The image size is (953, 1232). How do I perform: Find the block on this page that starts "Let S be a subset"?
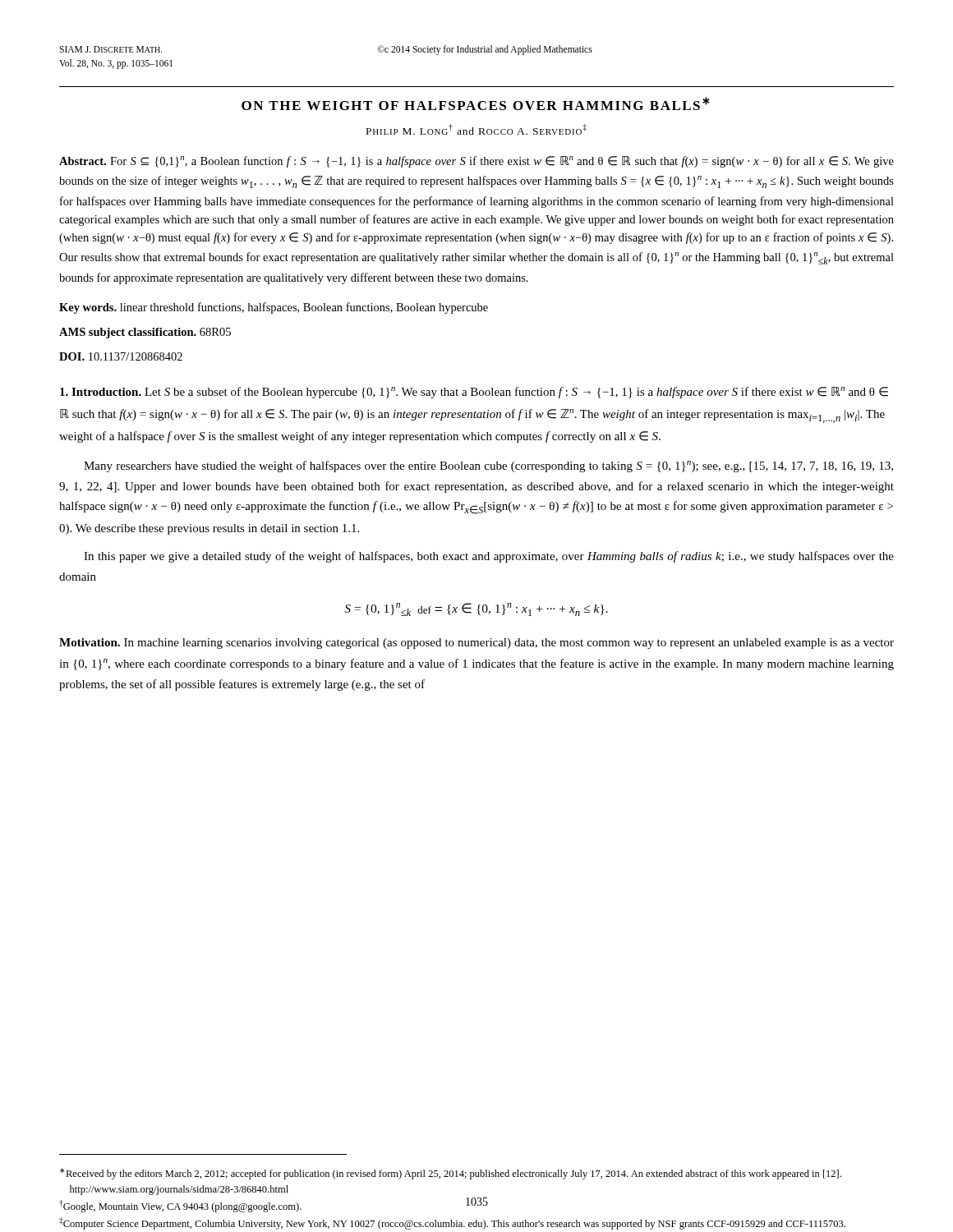[x=474, y=414]
